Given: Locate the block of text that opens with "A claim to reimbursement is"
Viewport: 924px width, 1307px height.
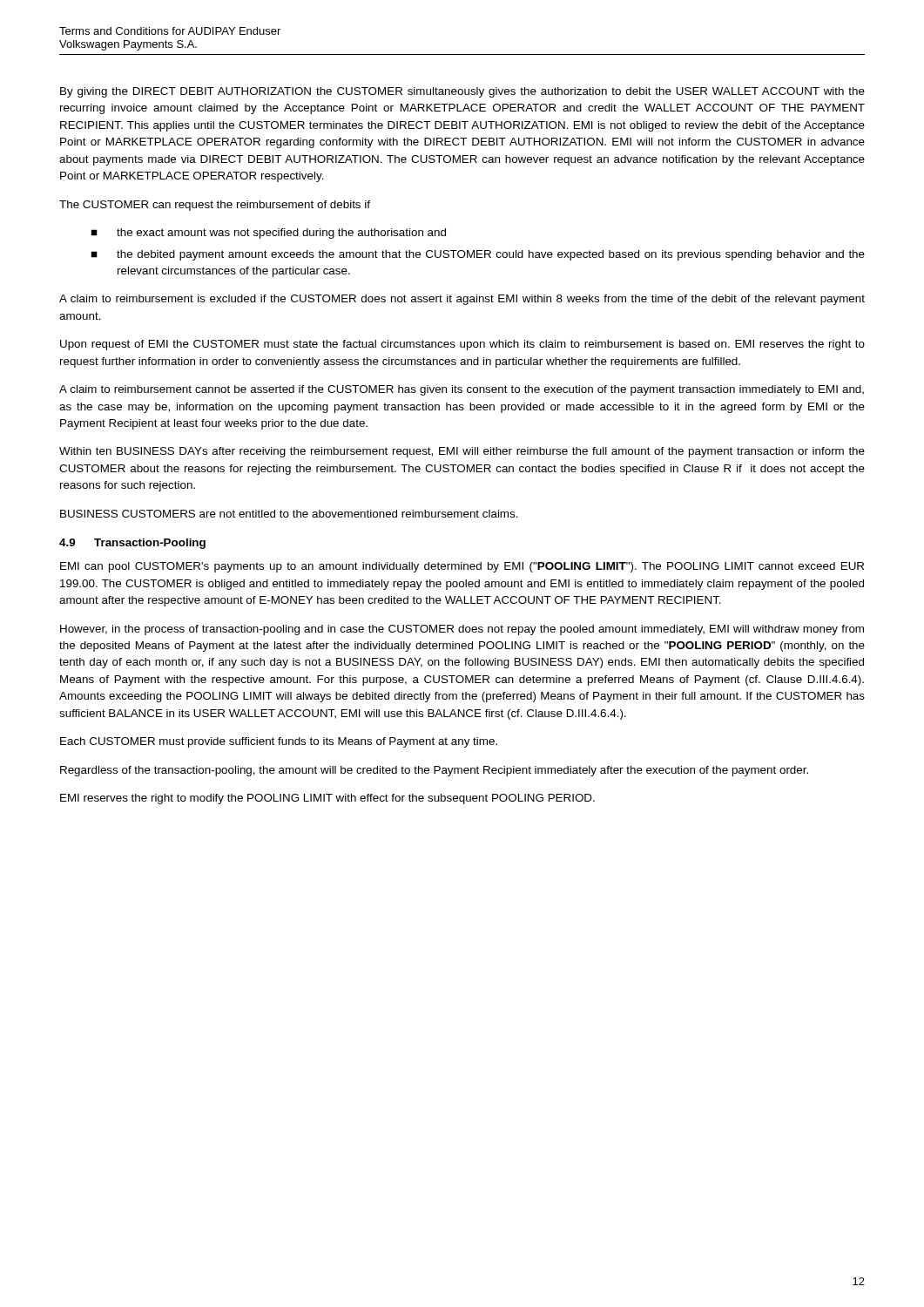Looking at the screenshot, I should [x=462, y=307].
